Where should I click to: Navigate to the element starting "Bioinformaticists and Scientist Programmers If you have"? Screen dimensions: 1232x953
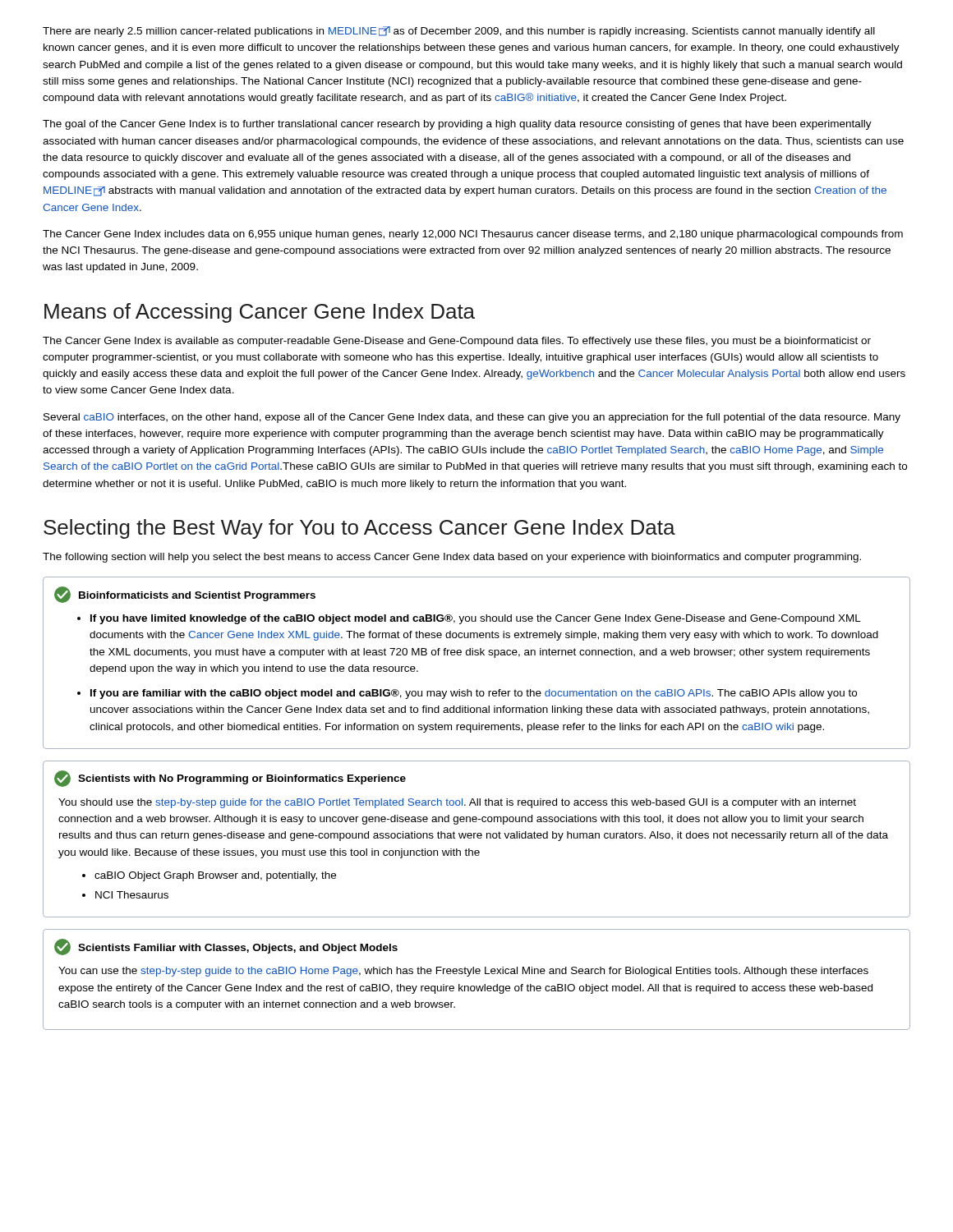(x=475, y=660)
